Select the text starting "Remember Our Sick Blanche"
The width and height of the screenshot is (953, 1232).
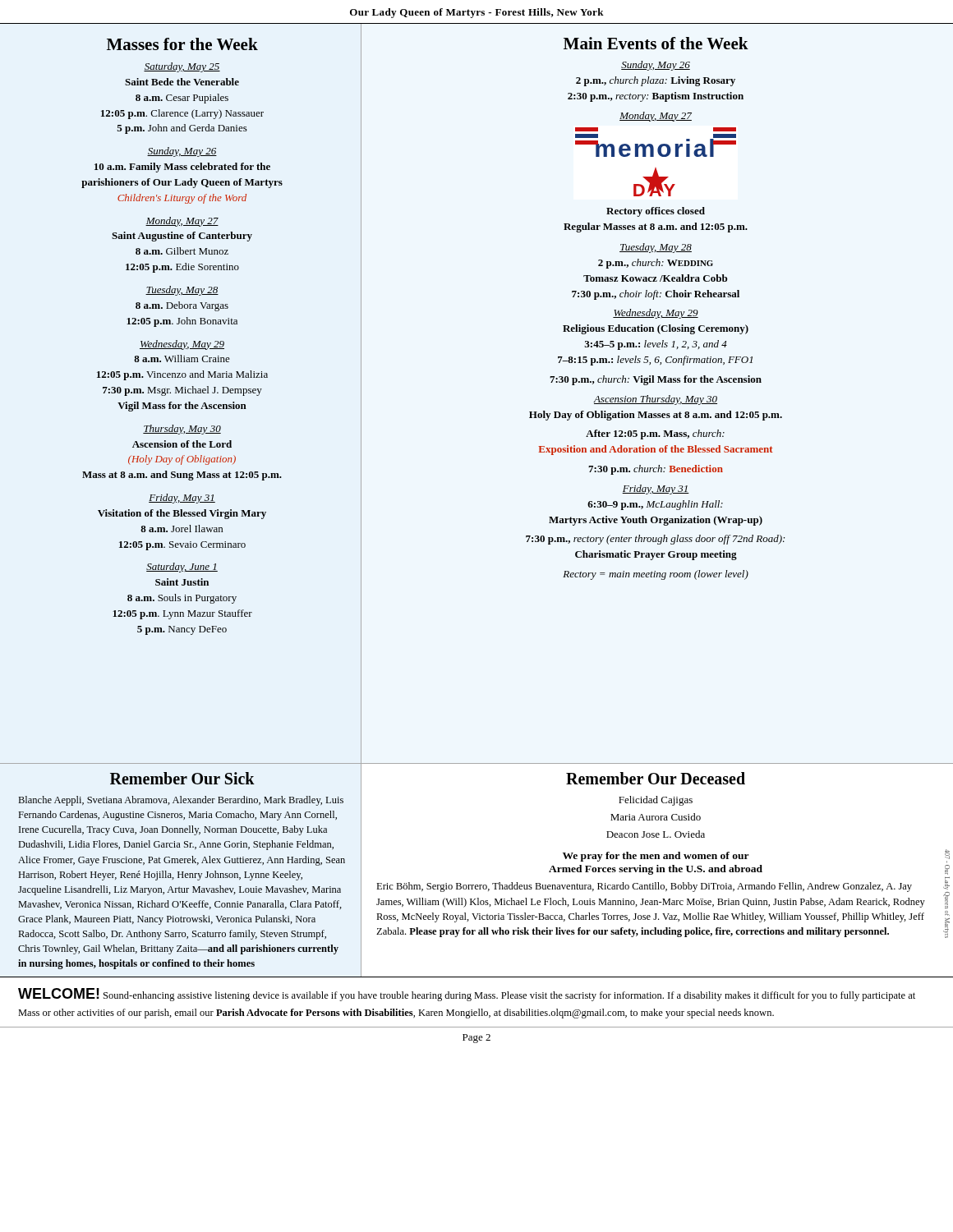tap(182, 870)
